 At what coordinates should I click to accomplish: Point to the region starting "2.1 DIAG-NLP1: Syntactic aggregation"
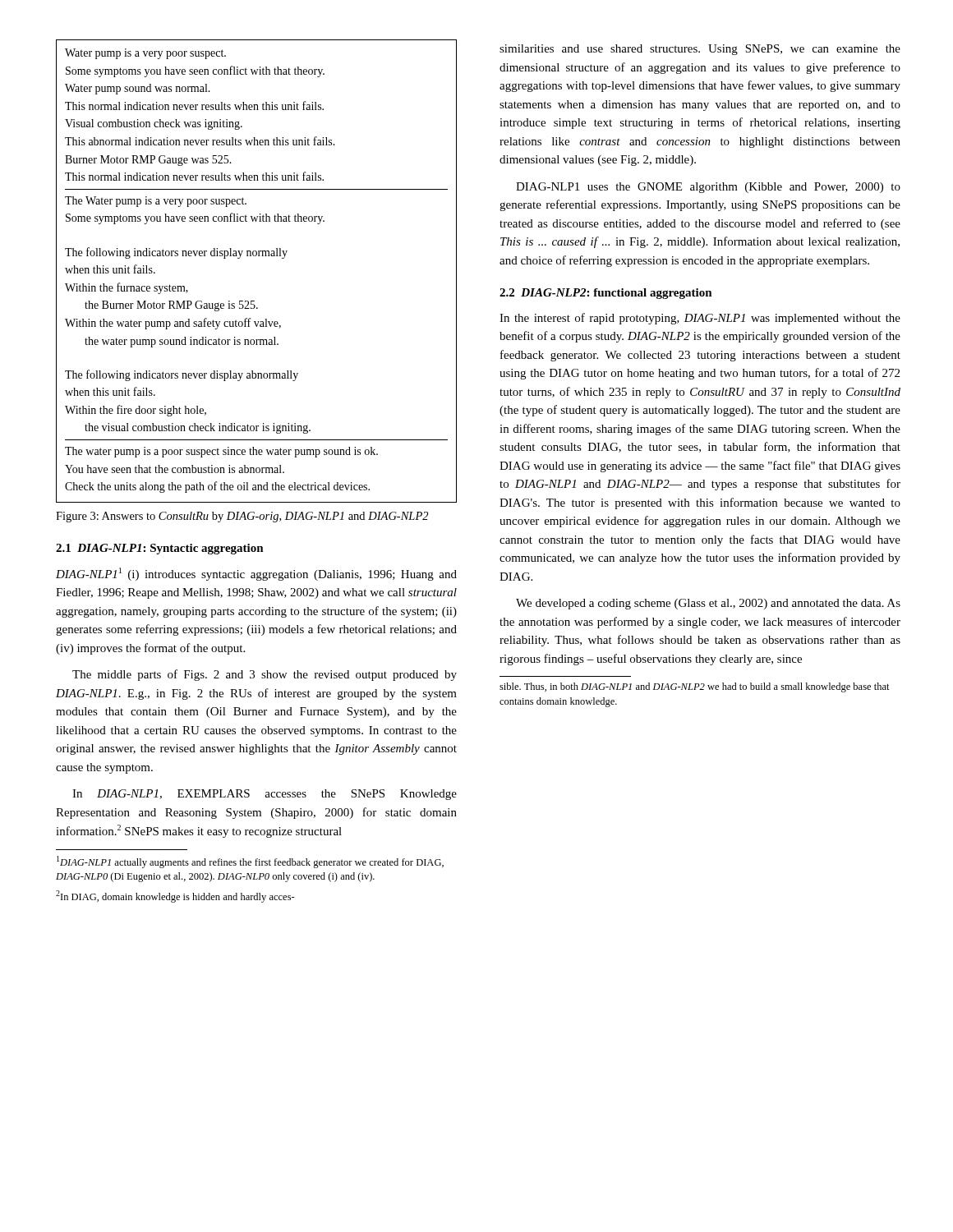pyautogui.click(x=160, y=548)
